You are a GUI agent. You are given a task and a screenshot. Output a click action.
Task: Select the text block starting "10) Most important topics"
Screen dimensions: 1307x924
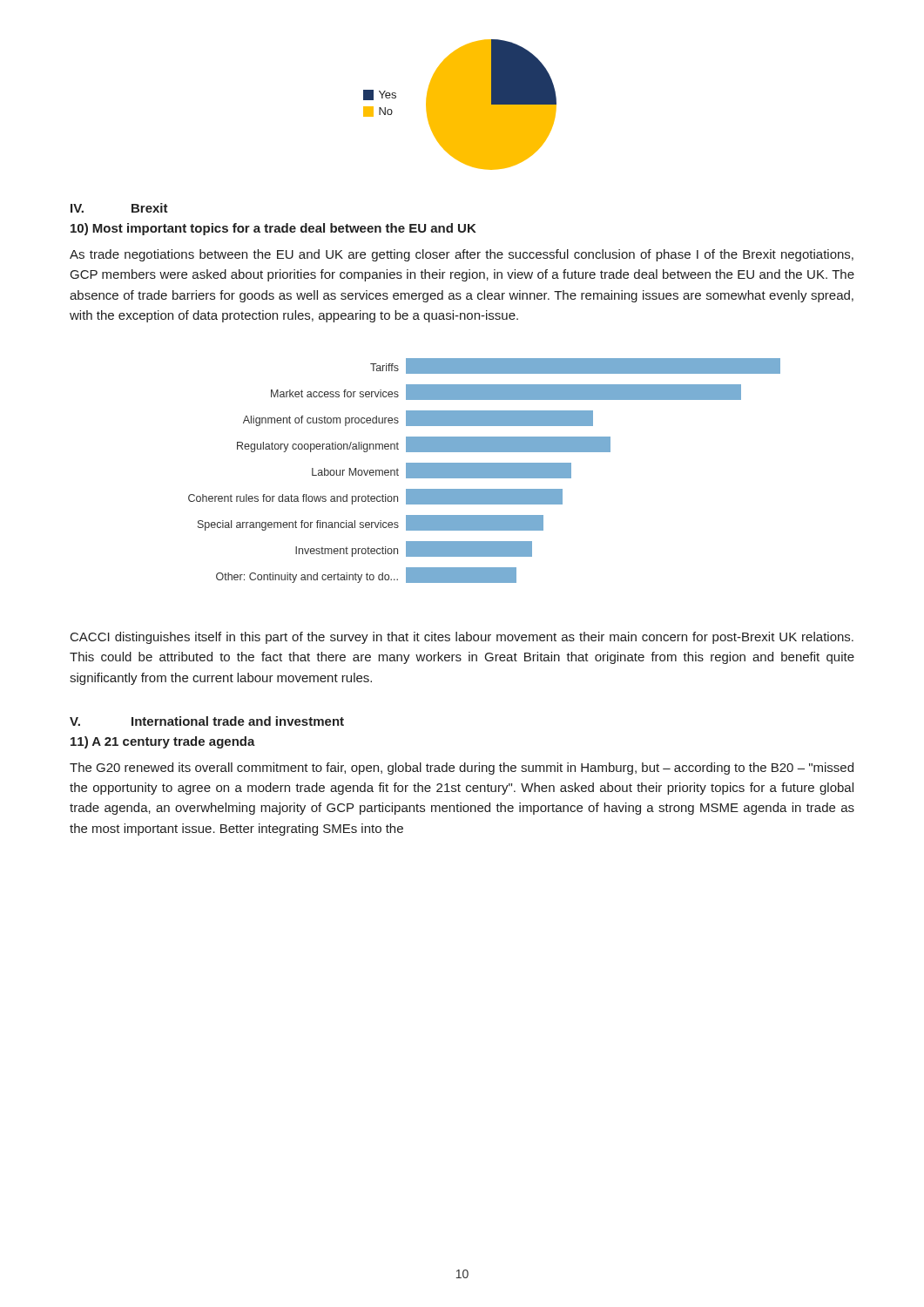pyautogui.click(x=273, y=228)
